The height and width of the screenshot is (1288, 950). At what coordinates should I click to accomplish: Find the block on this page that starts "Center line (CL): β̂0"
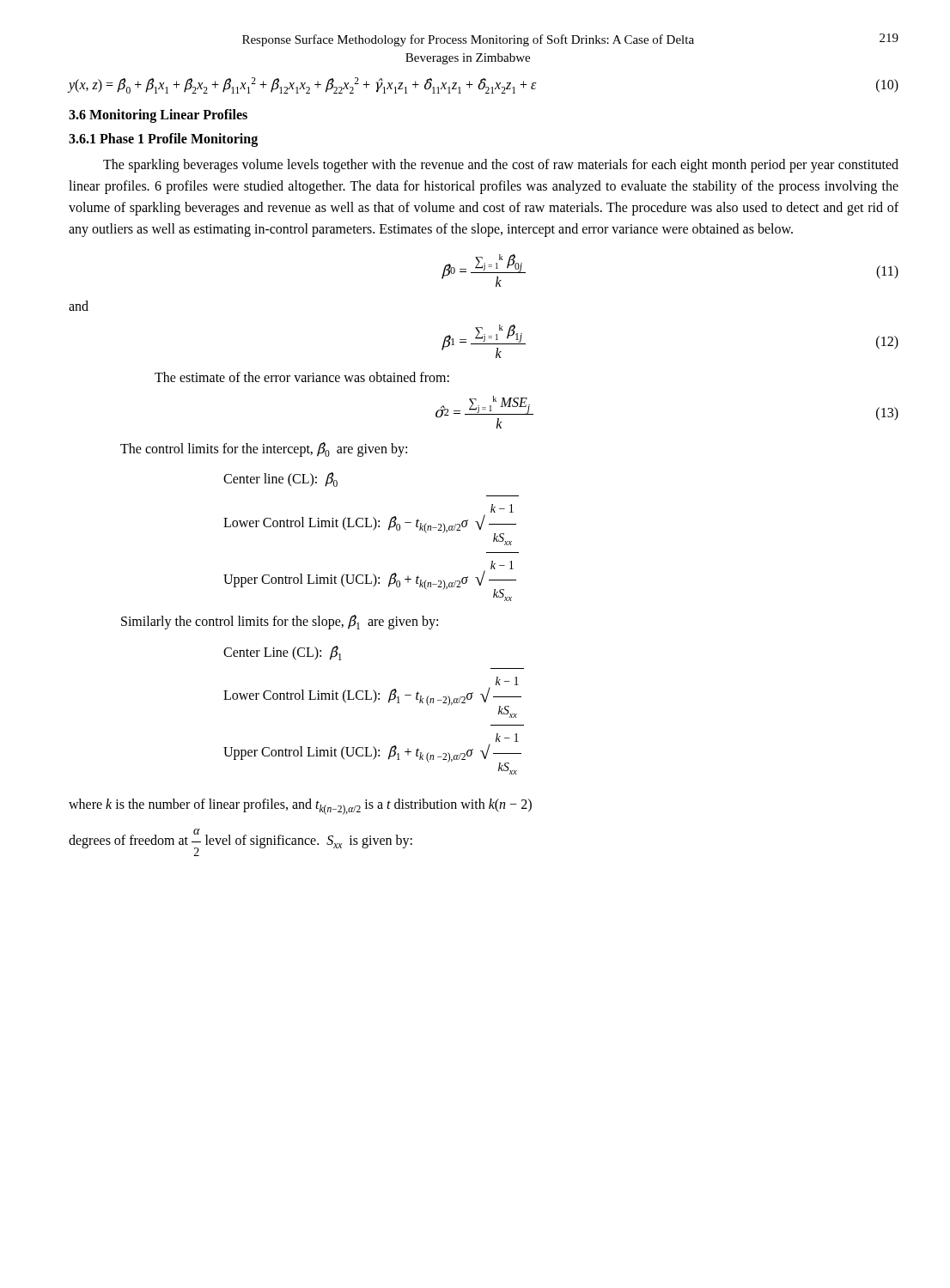click(x=280, y=480)
